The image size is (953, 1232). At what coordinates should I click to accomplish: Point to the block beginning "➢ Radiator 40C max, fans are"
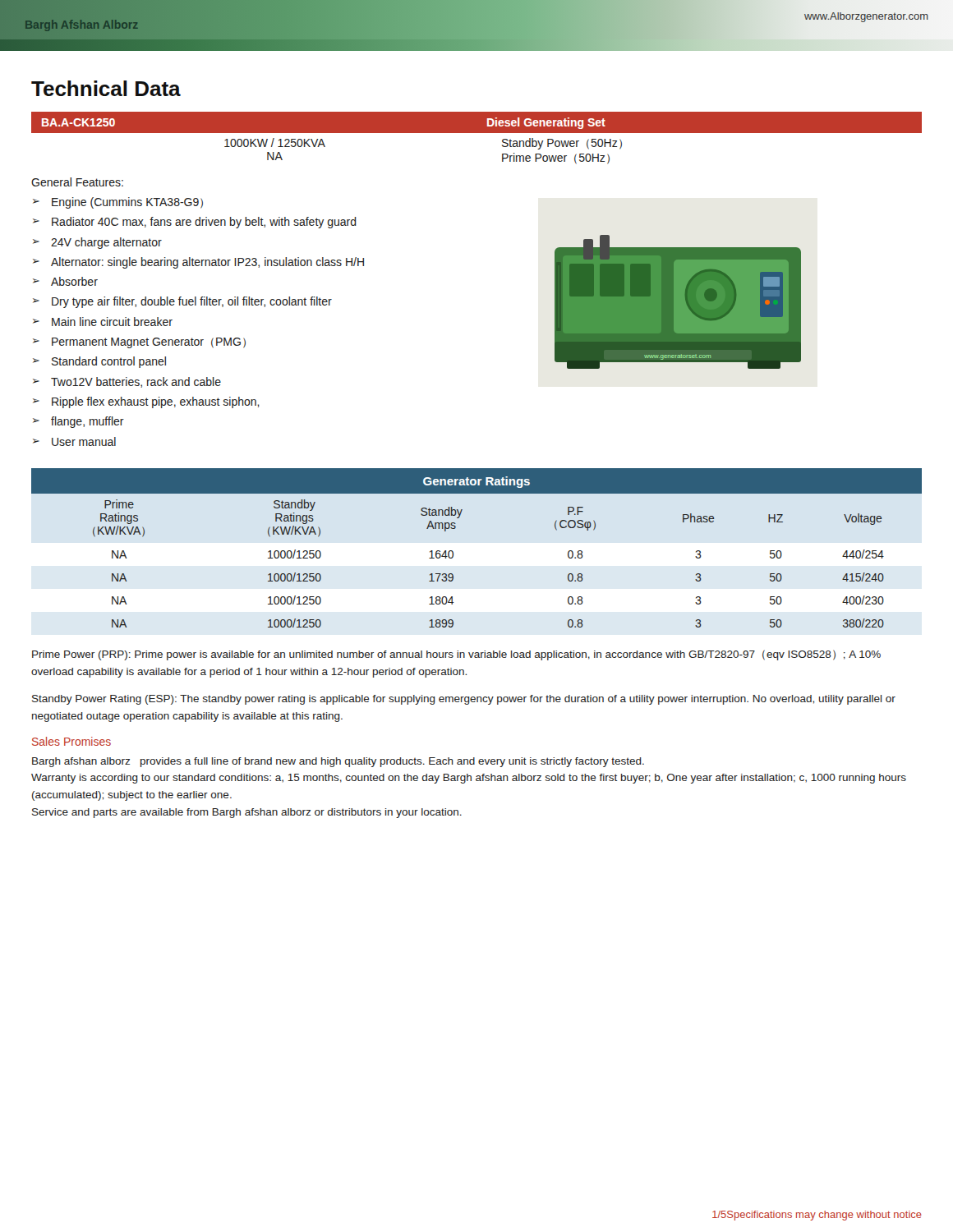pyautogui.click(x=228, y=222)
